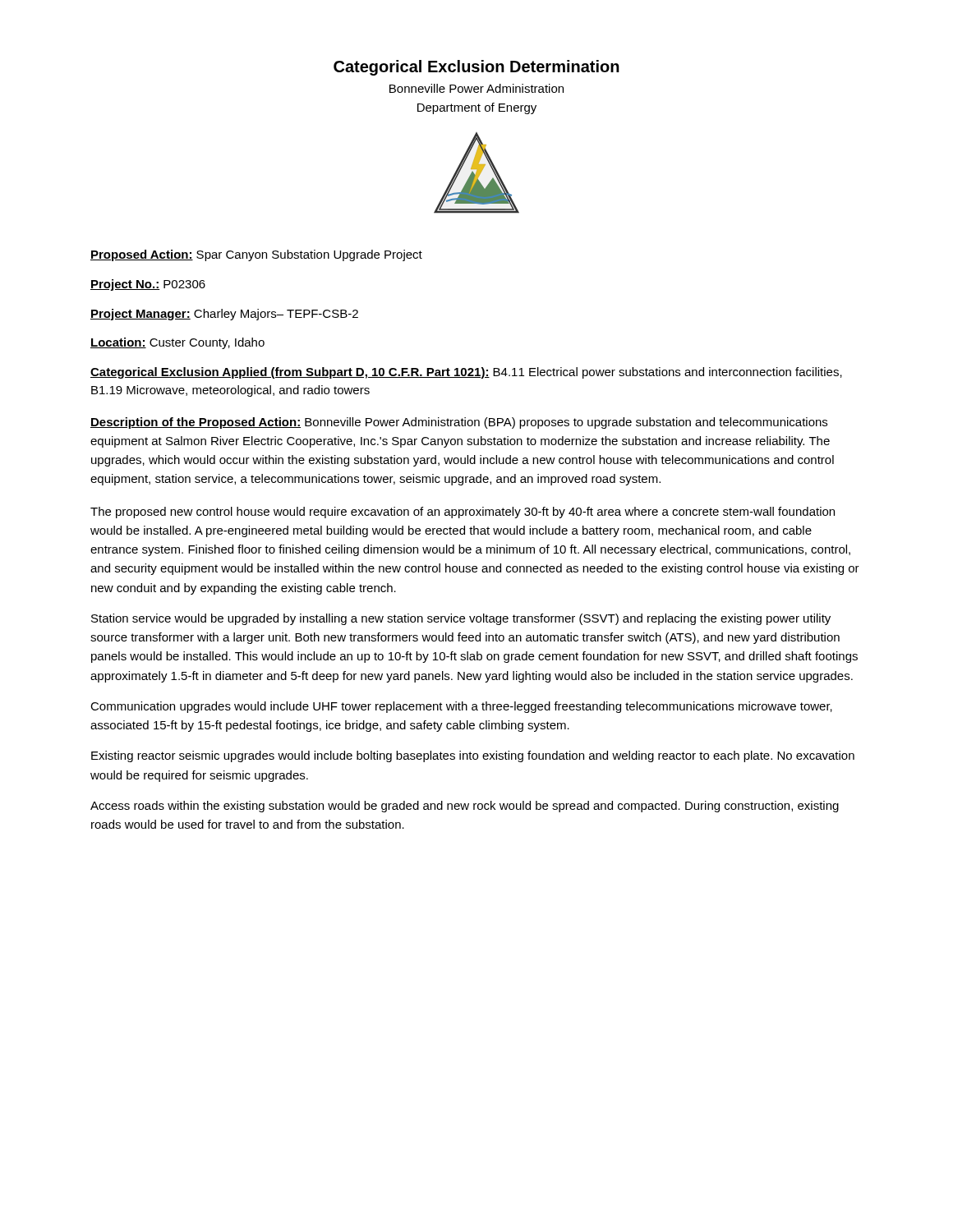Locate the text block that says "Communication upgrades would include UHF"
The height and width of the screenshot is (1232, 953).
coord(476,715)
